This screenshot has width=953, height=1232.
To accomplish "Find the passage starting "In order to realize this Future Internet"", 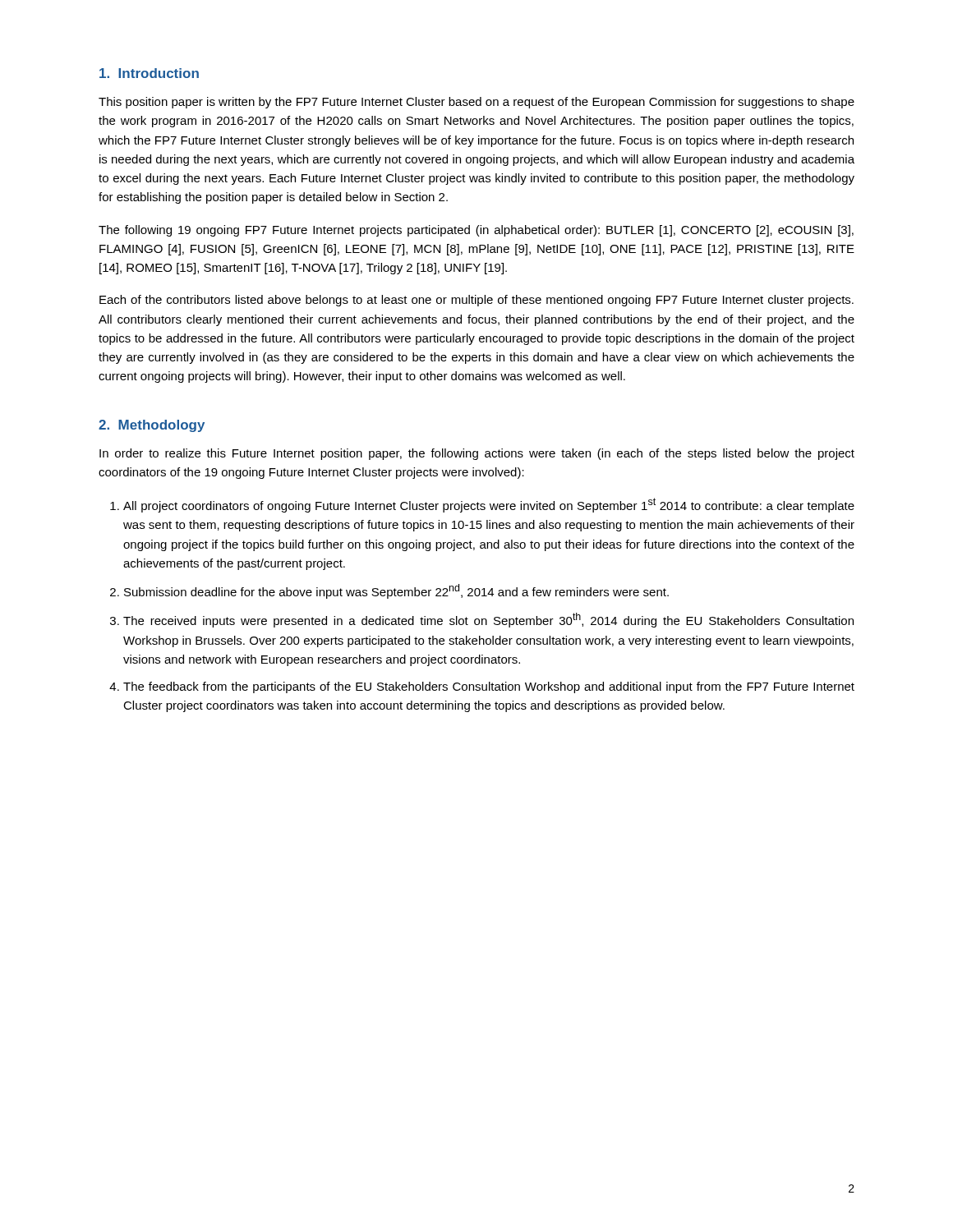I will point(476,462).
